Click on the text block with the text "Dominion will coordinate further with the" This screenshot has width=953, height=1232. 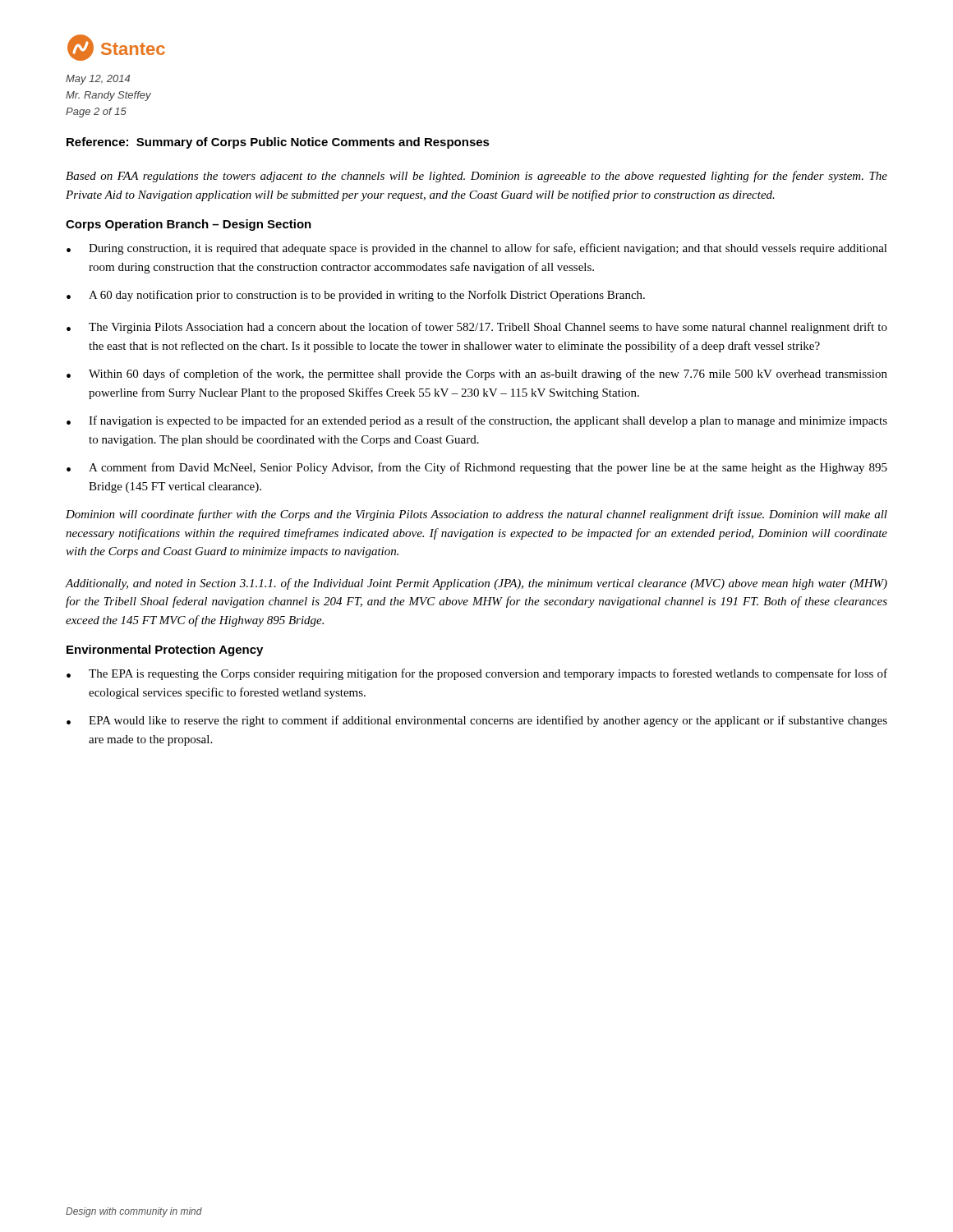[476, 533]
